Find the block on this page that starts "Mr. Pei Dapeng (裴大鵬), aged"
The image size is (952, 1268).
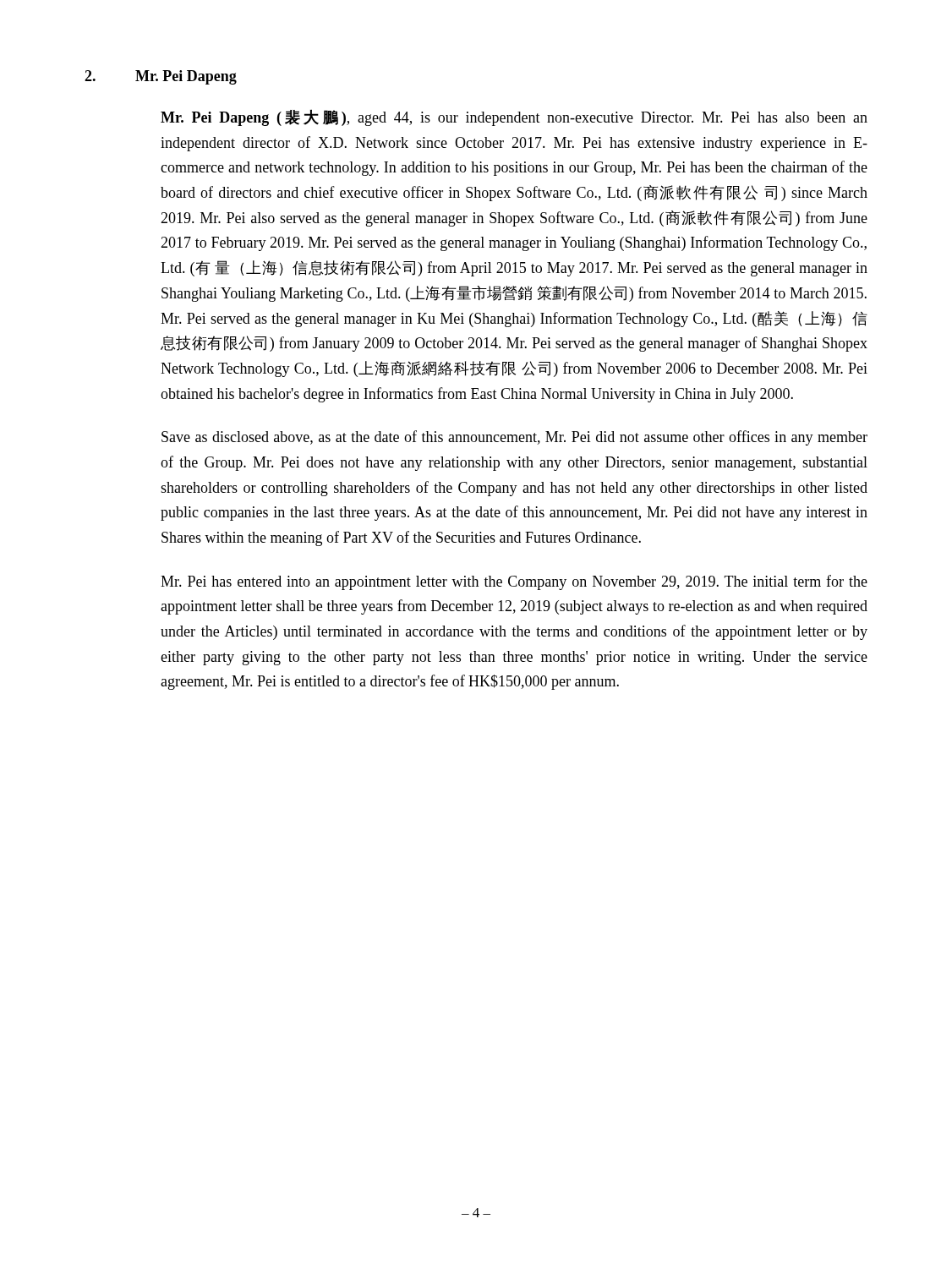tap(514, 256)
